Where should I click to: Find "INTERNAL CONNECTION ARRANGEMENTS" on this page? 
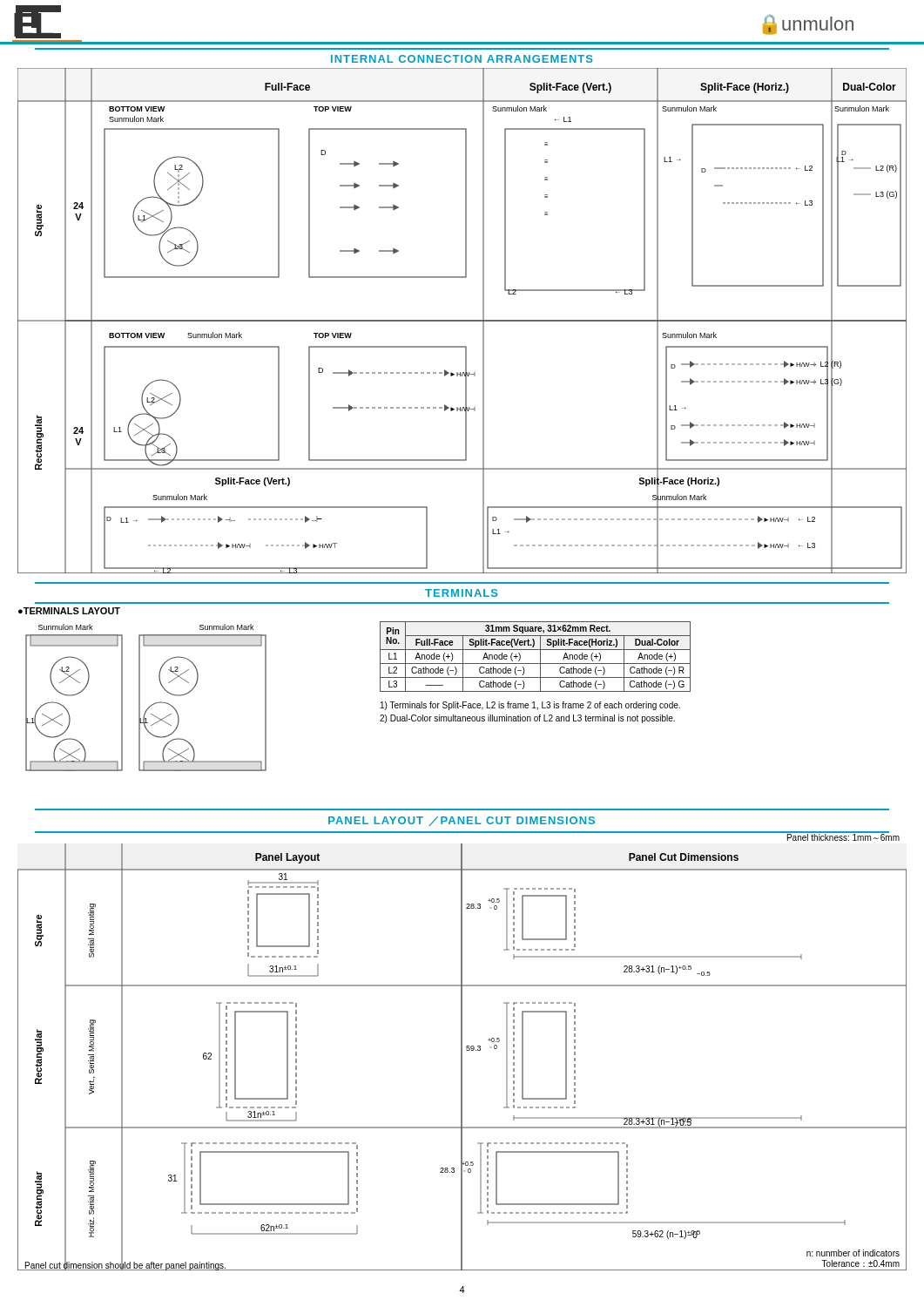pyautogui.click(x=462, y=59)
